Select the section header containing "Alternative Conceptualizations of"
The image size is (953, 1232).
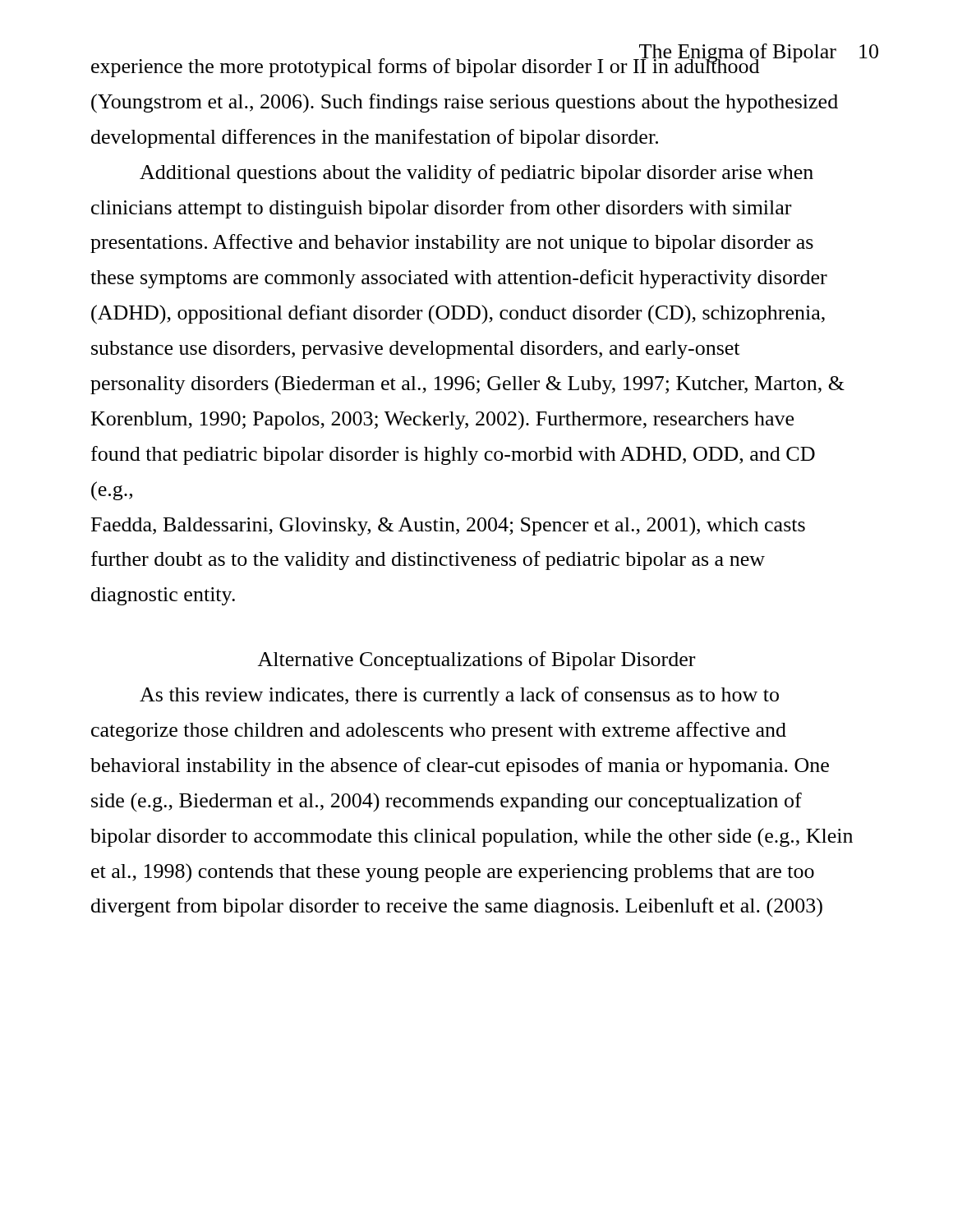pyautogui.click(x=476, y=659)
